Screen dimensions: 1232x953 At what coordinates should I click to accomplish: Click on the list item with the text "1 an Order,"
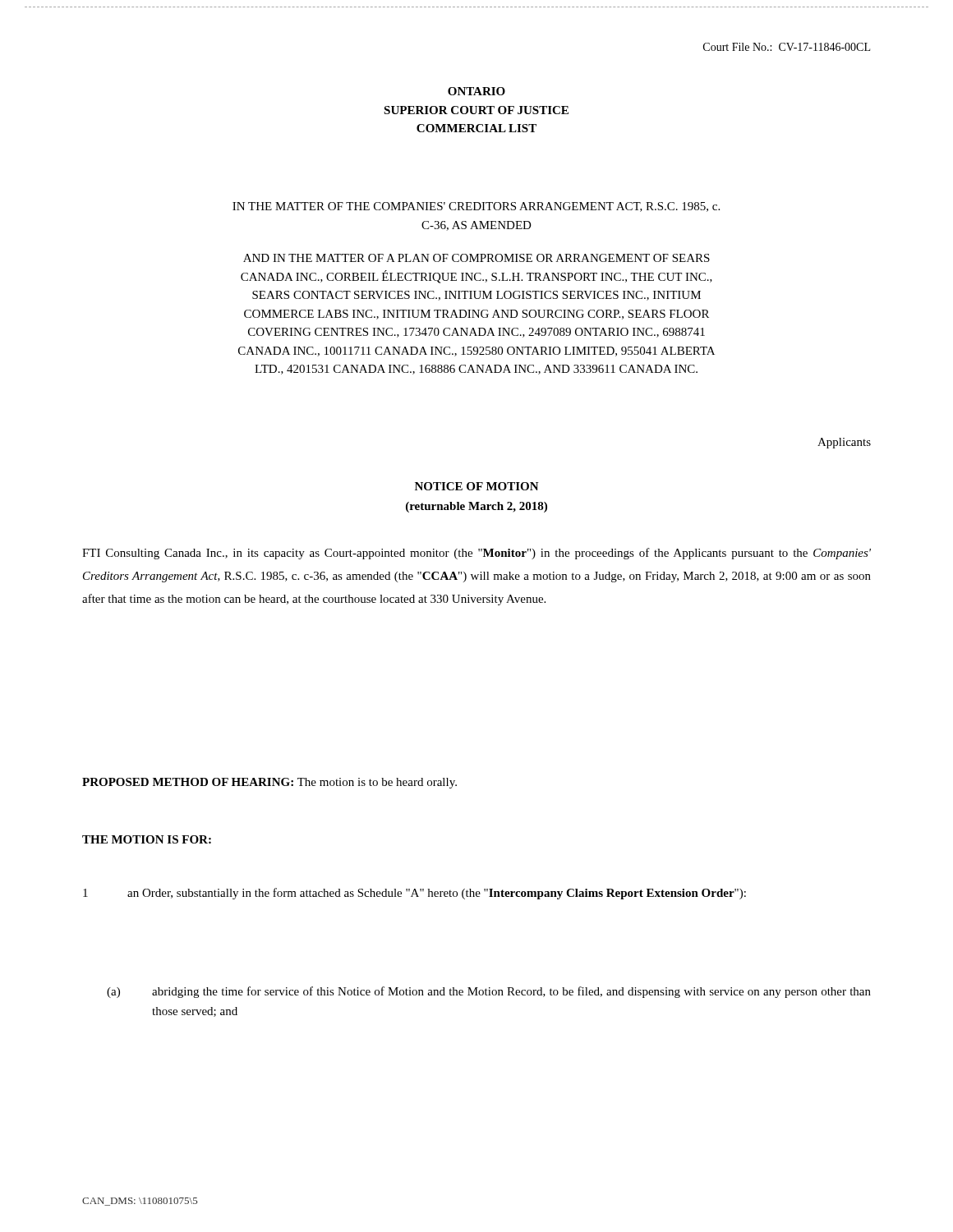tap(476, 893)
